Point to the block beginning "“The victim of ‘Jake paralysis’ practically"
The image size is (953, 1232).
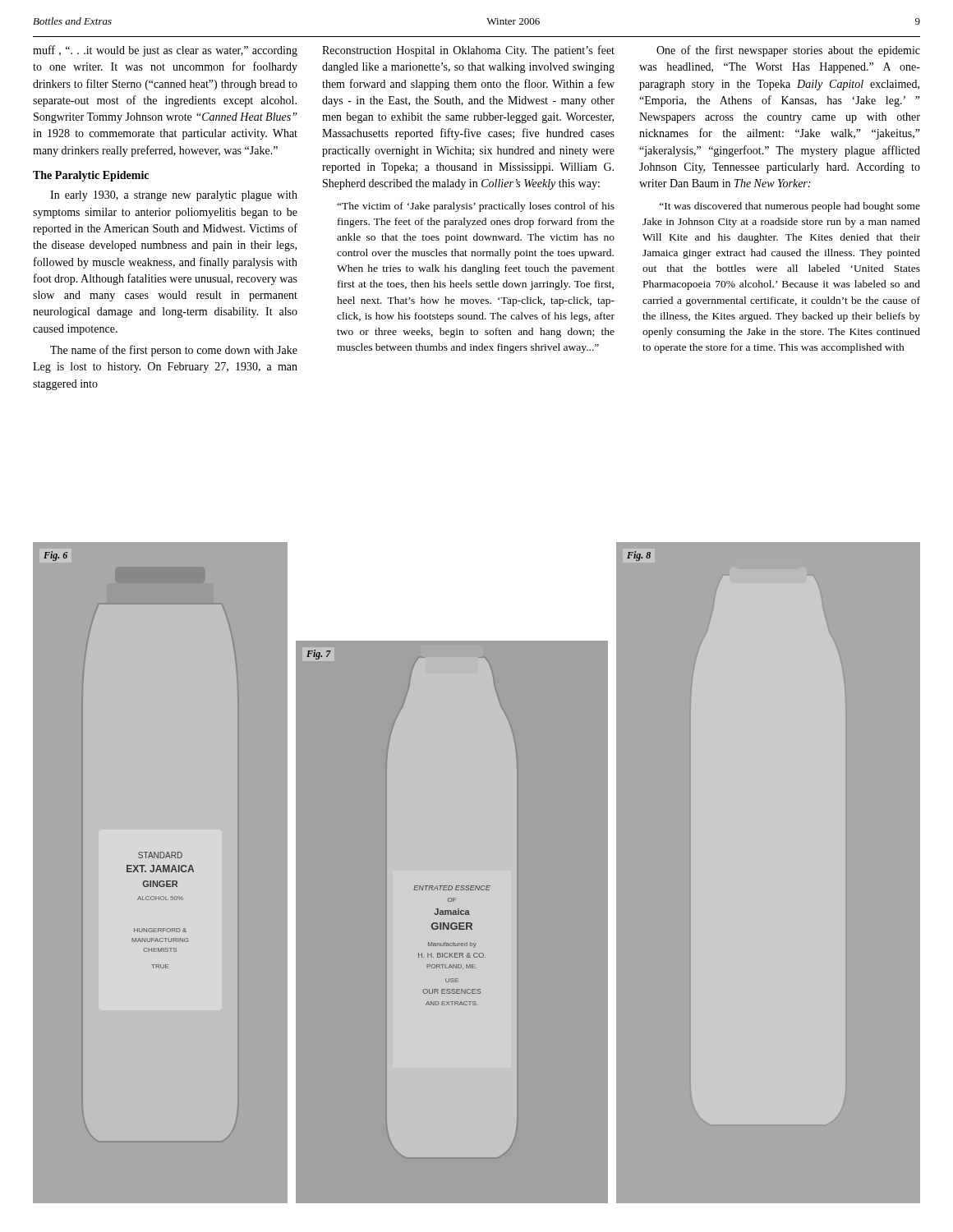476,276
